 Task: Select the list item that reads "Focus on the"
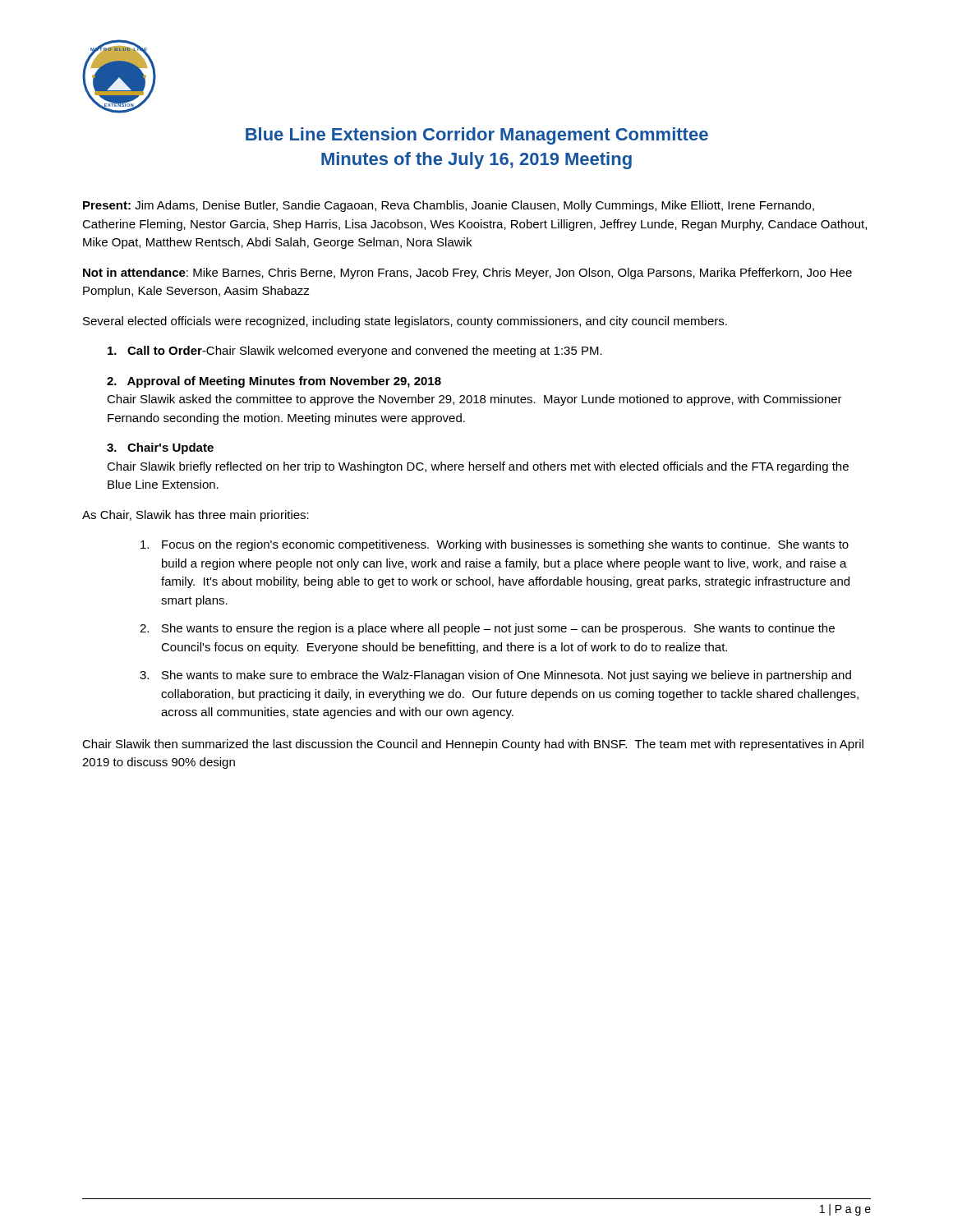coord(505,573)
